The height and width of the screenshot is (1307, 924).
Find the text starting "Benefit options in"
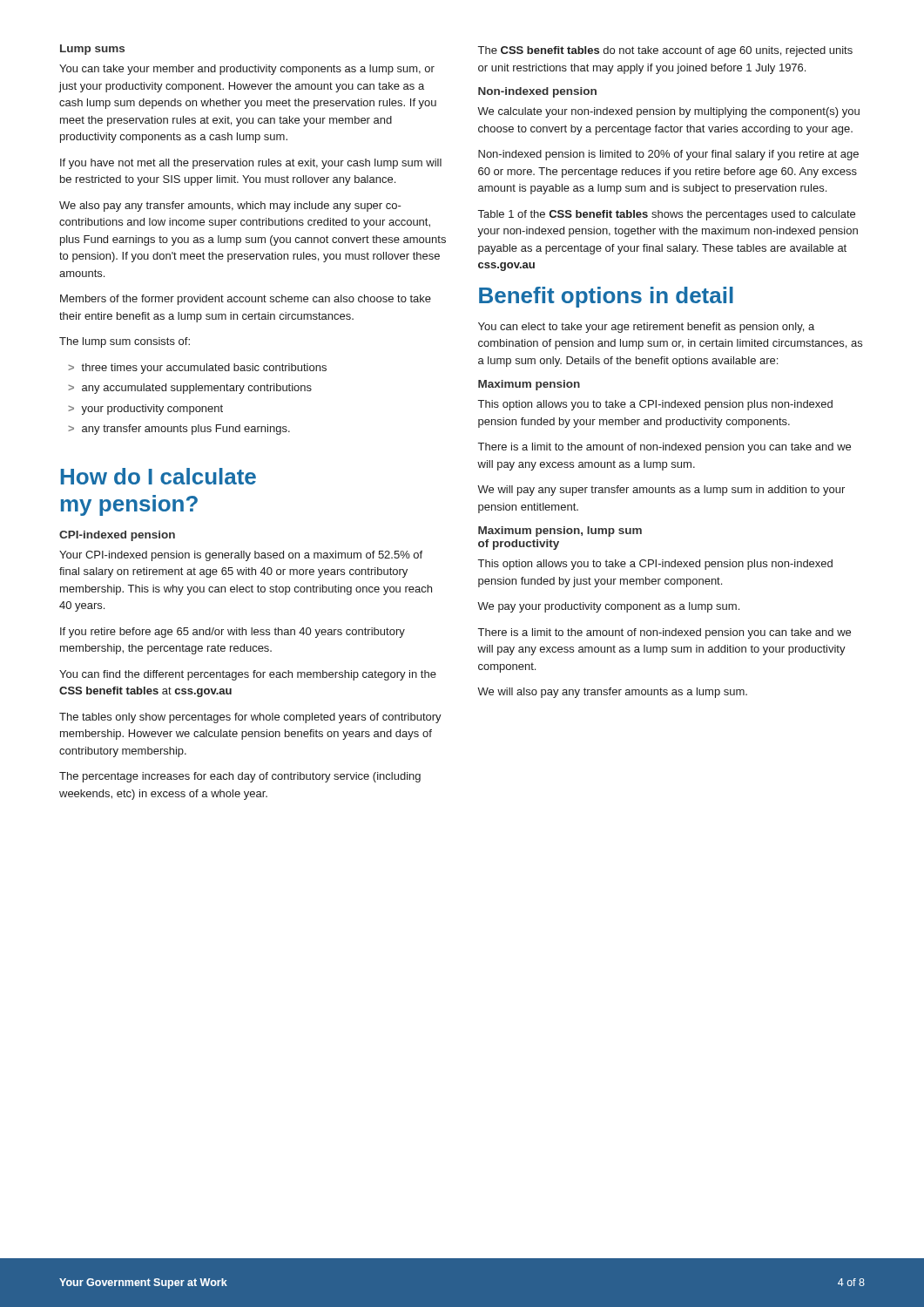(x=606, y=295)
